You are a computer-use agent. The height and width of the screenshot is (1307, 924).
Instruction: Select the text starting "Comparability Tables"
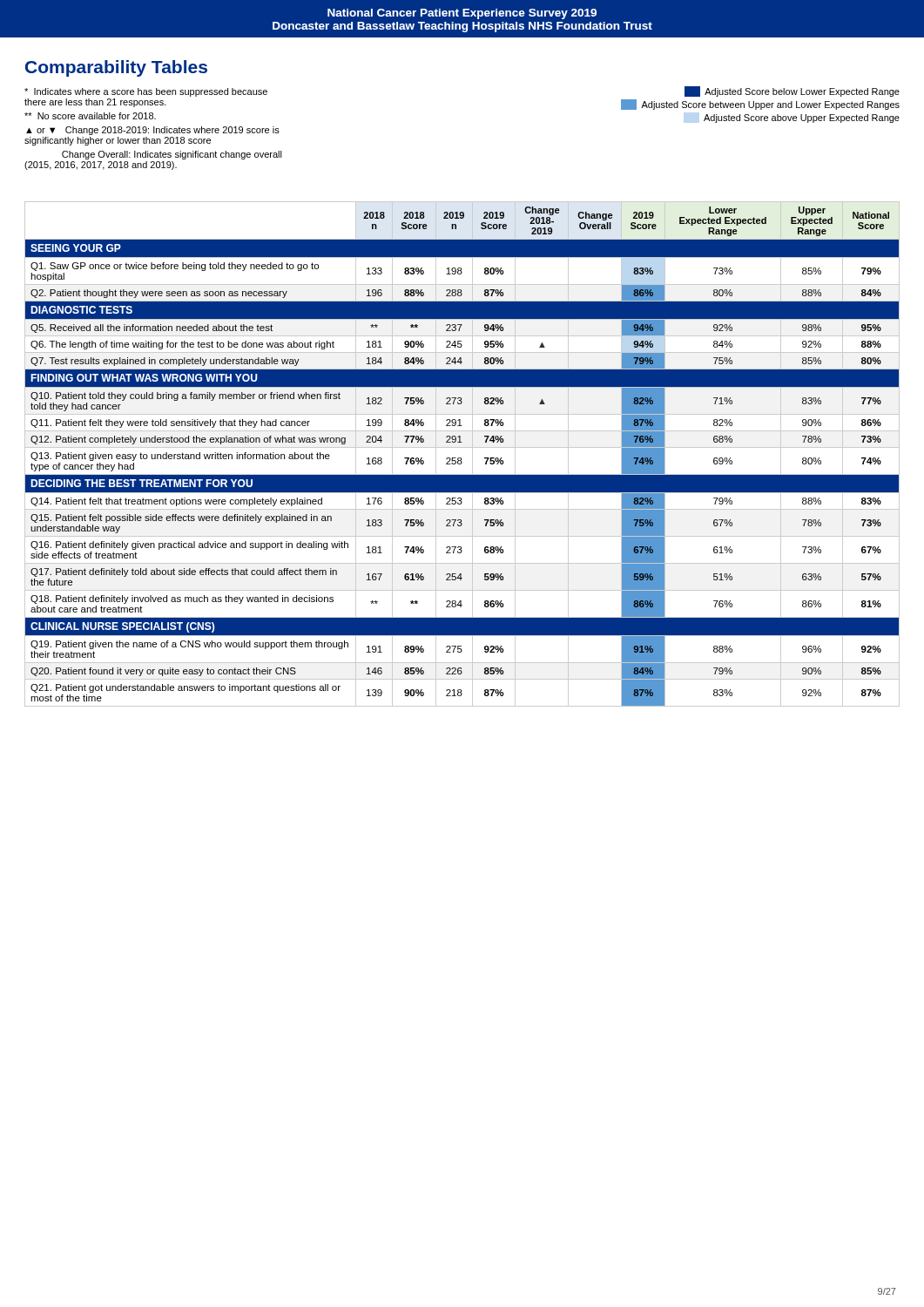(116, 67)
